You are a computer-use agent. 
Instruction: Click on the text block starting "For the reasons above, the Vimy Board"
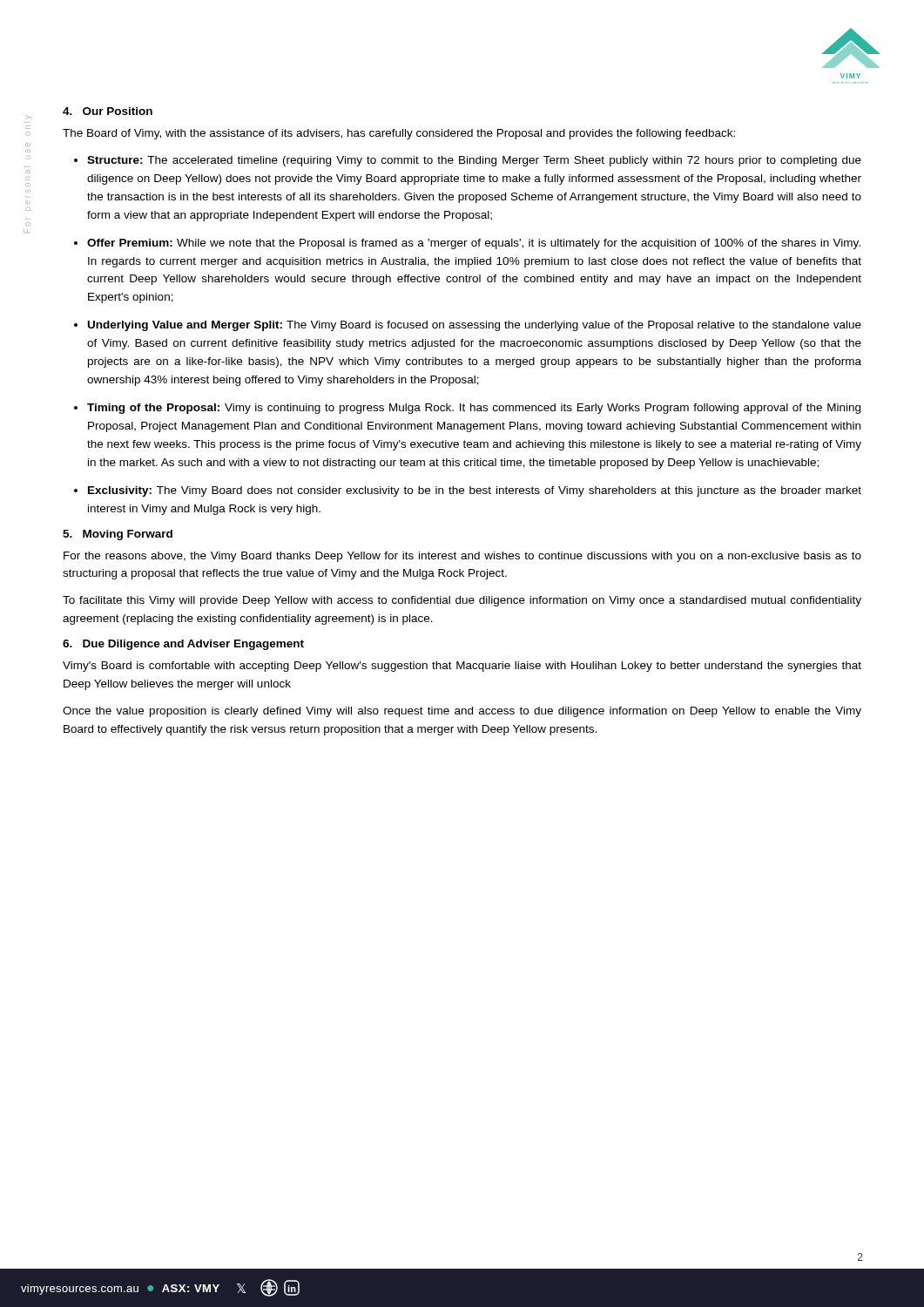(462, 564)
